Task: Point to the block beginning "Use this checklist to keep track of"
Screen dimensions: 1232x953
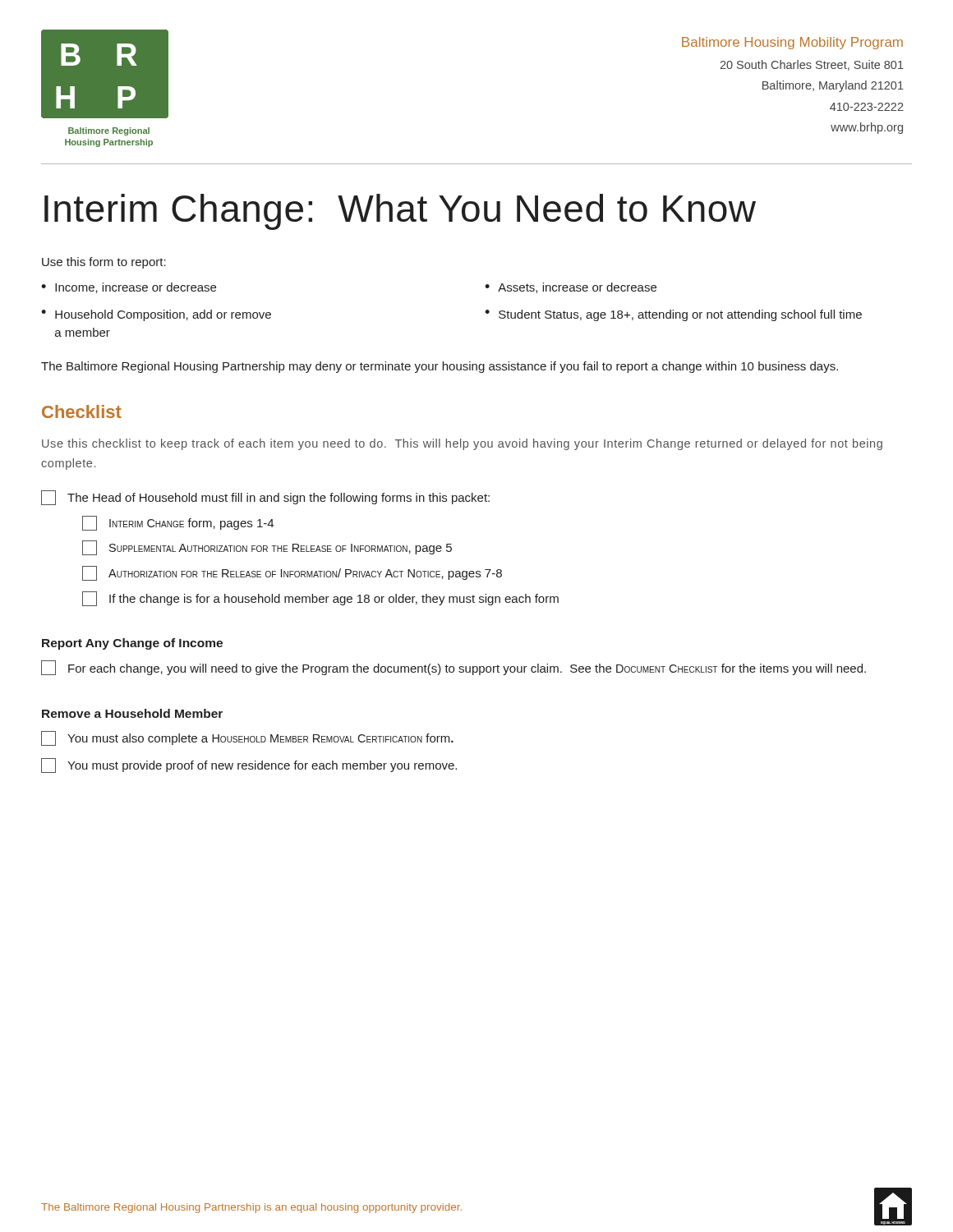Action: pyautogui.click(x=462, y=453)
